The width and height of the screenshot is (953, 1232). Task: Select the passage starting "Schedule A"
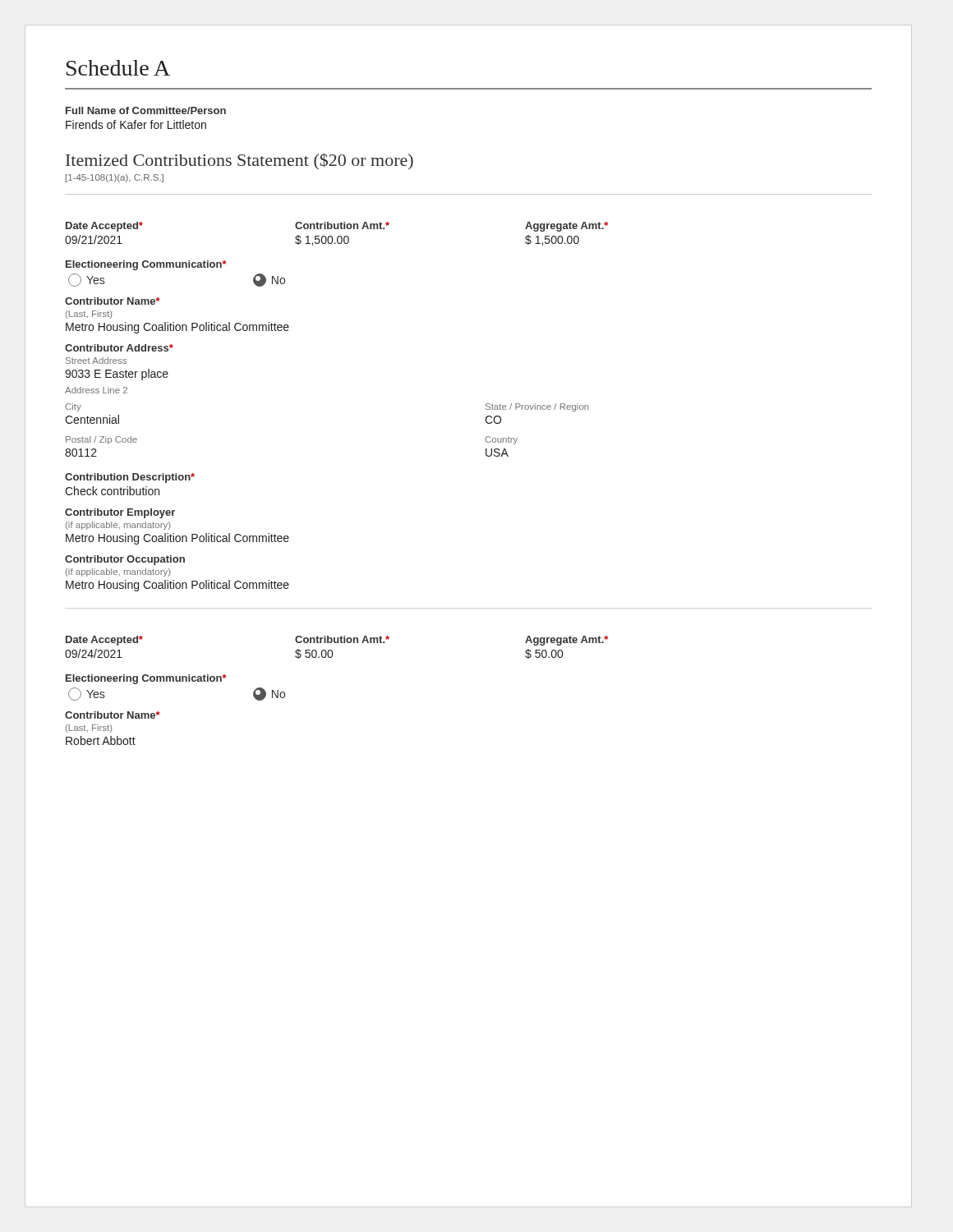pos(118,68)
